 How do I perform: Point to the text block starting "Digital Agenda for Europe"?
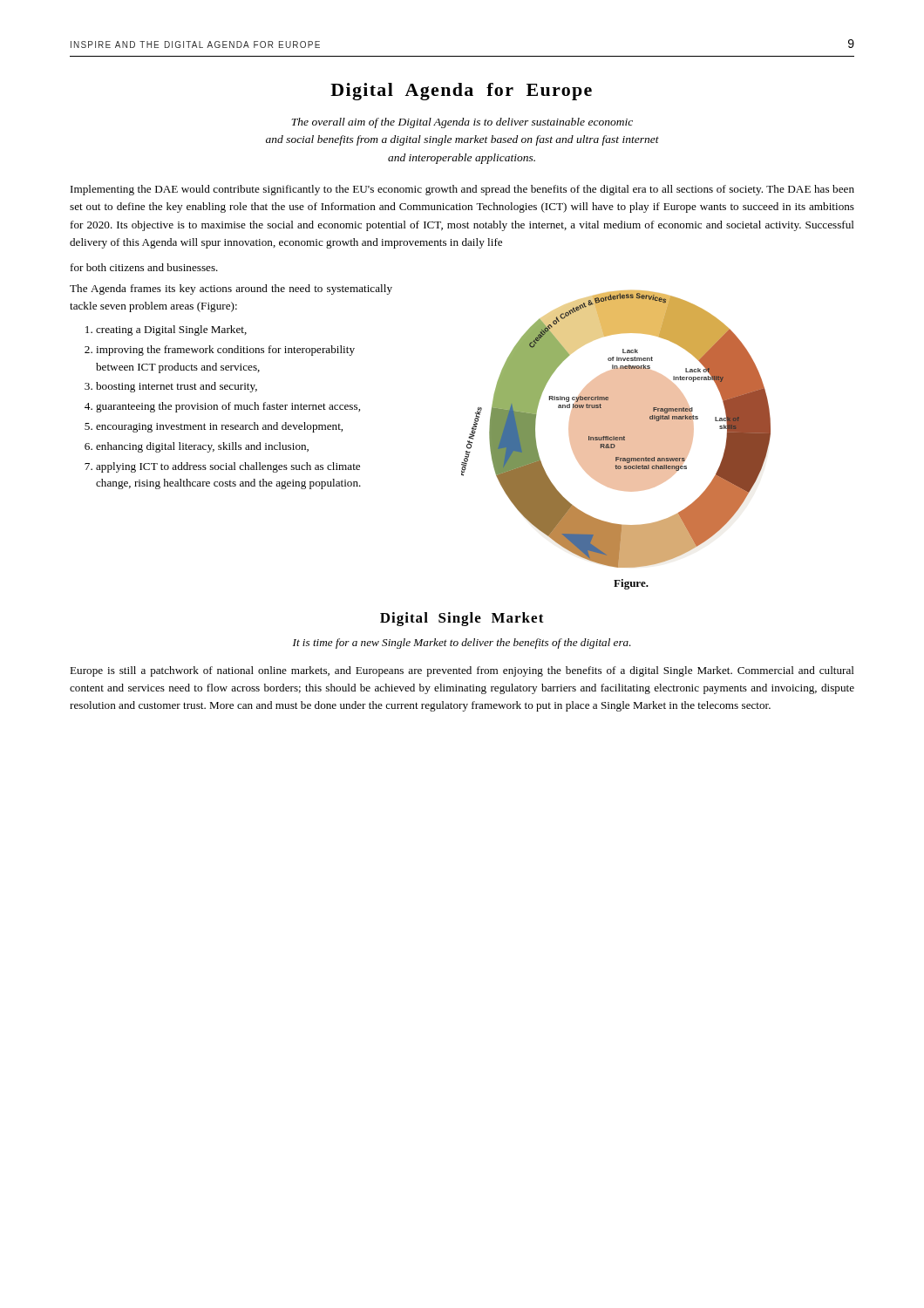(462, 89)
